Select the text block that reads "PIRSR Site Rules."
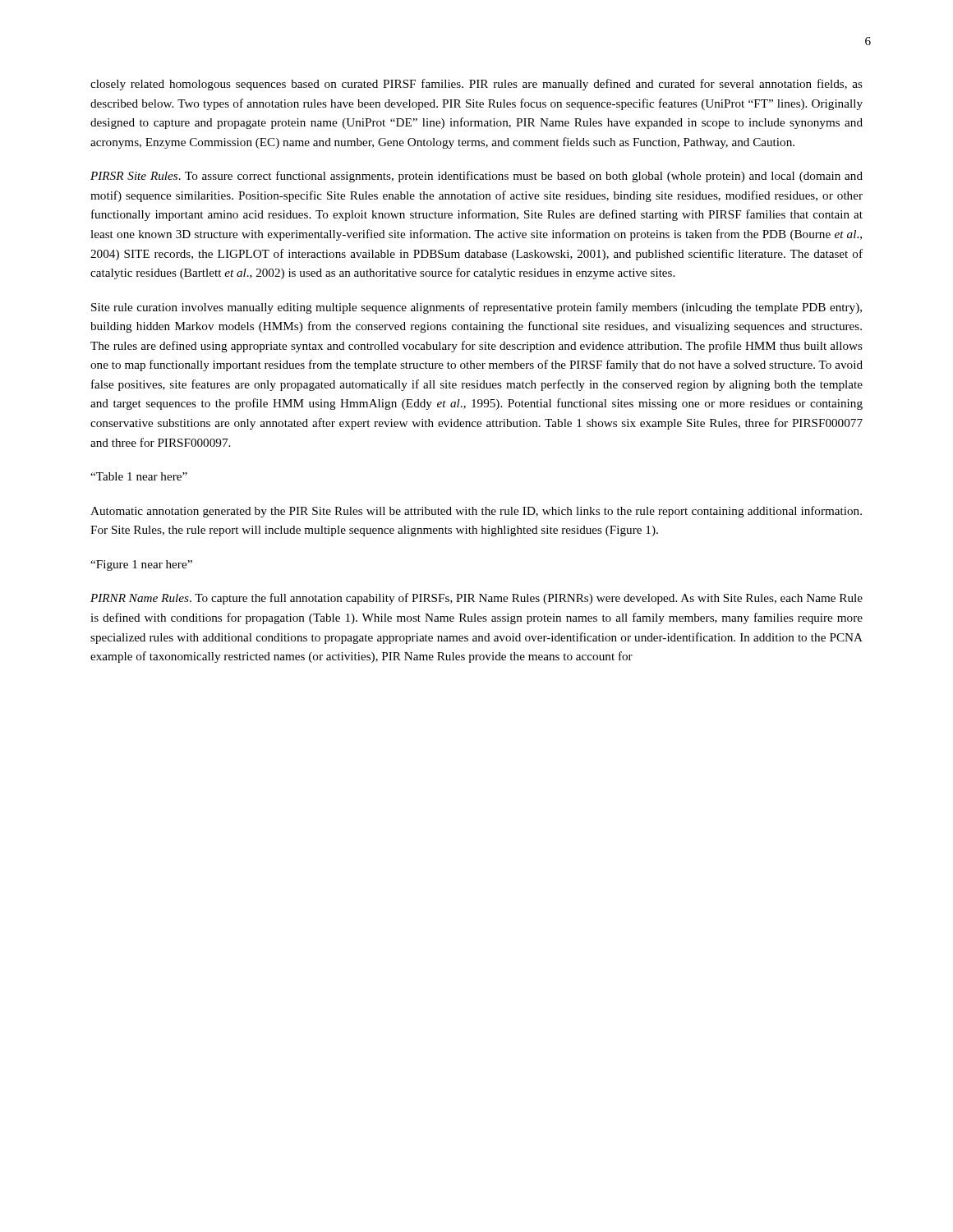Screen dimensions: 1232x953 pos(476,224)
